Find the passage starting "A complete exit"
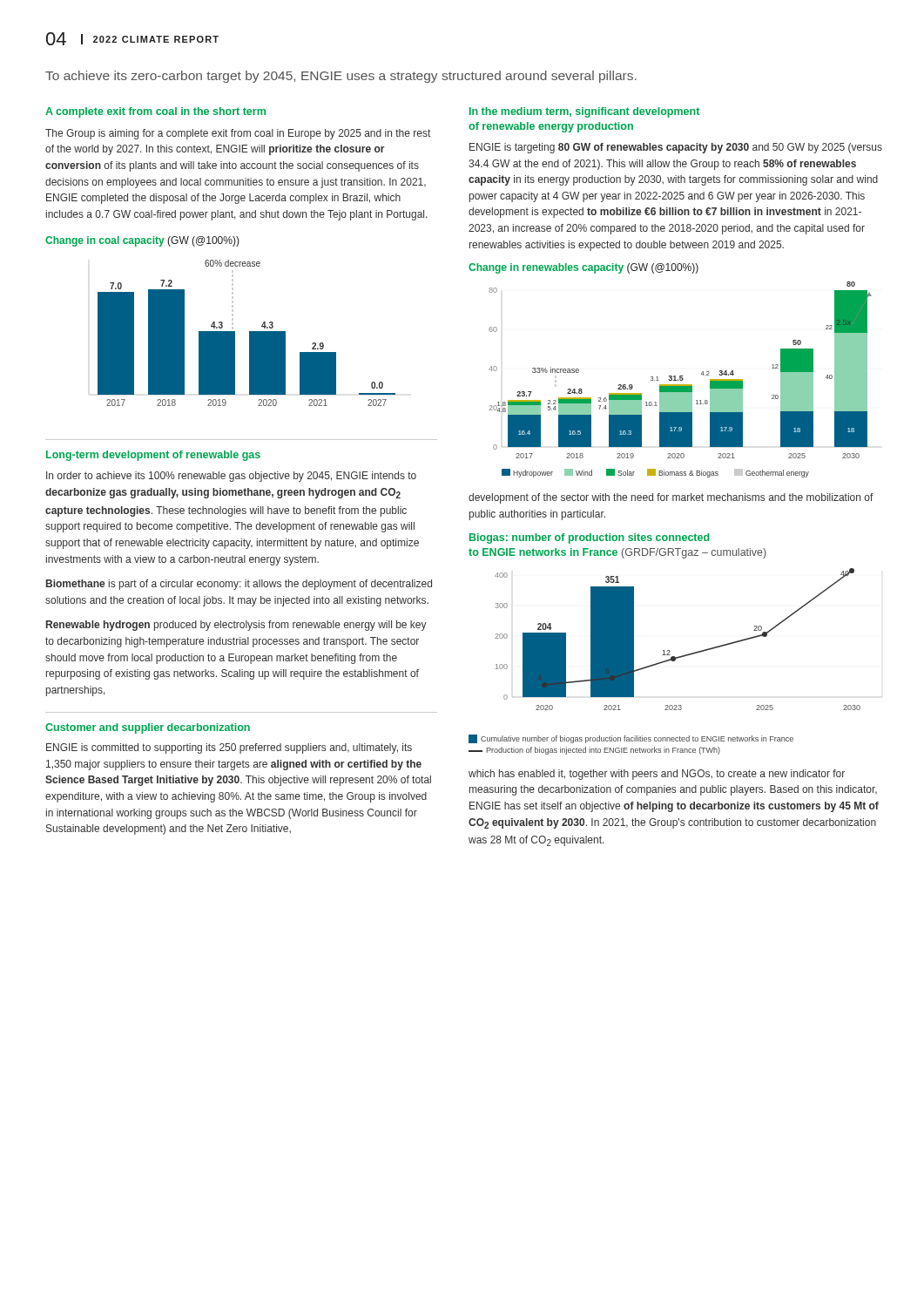 (x=156, y=112)
